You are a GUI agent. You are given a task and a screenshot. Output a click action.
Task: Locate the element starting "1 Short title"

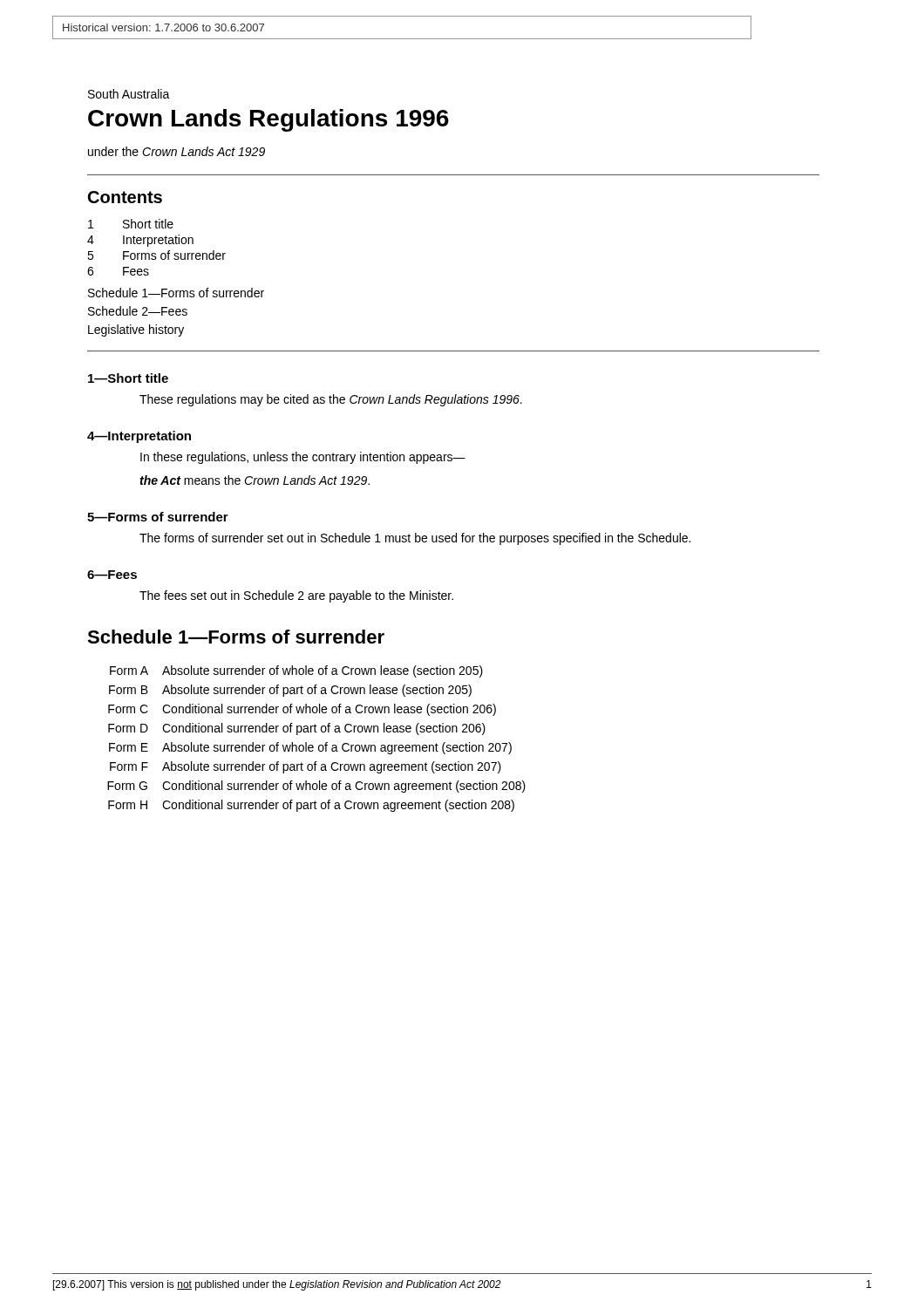click(131, 224)
